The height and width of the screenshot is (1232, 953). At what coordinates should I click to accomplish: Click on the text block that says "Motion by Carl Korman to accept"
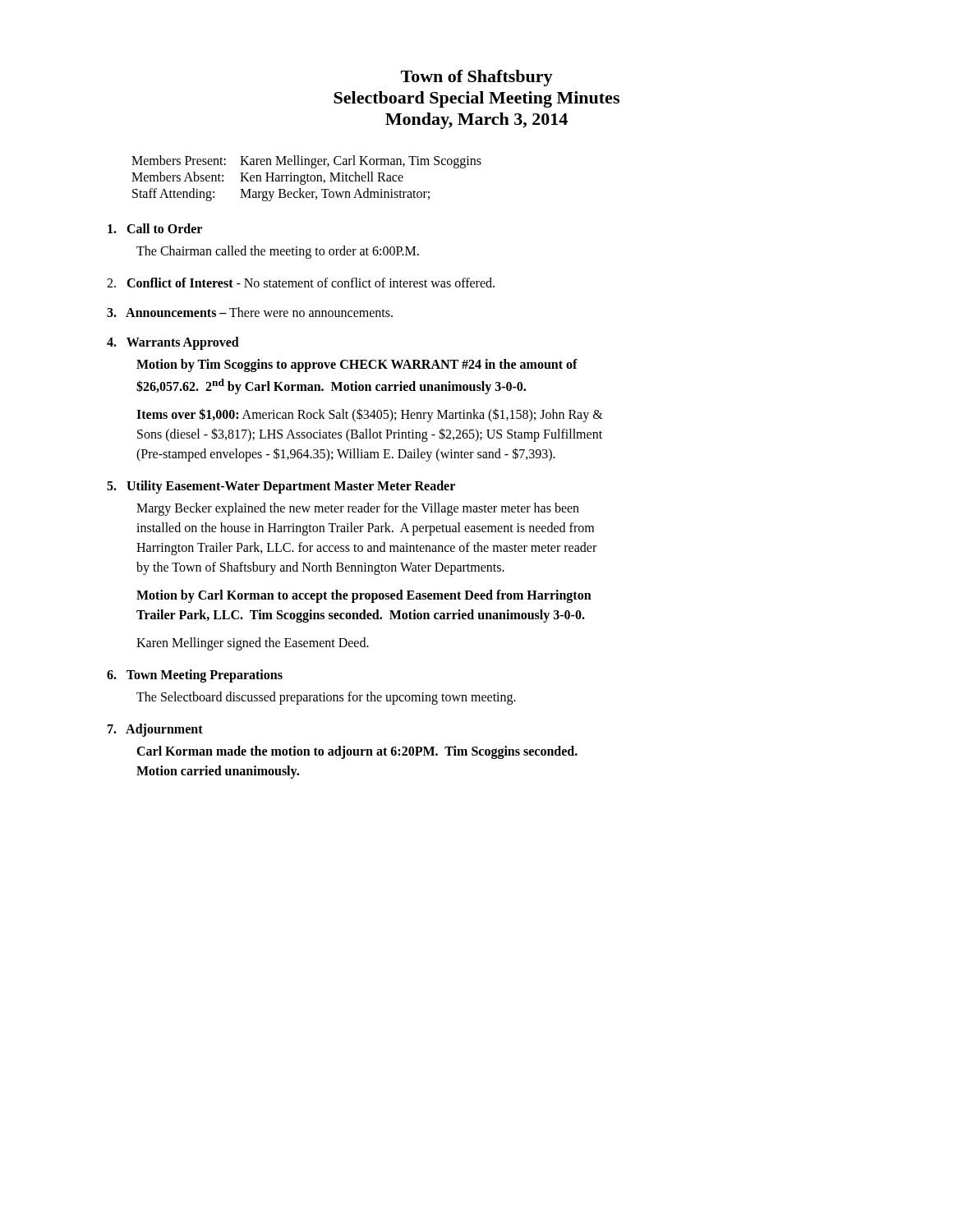(x=364, y=605)
